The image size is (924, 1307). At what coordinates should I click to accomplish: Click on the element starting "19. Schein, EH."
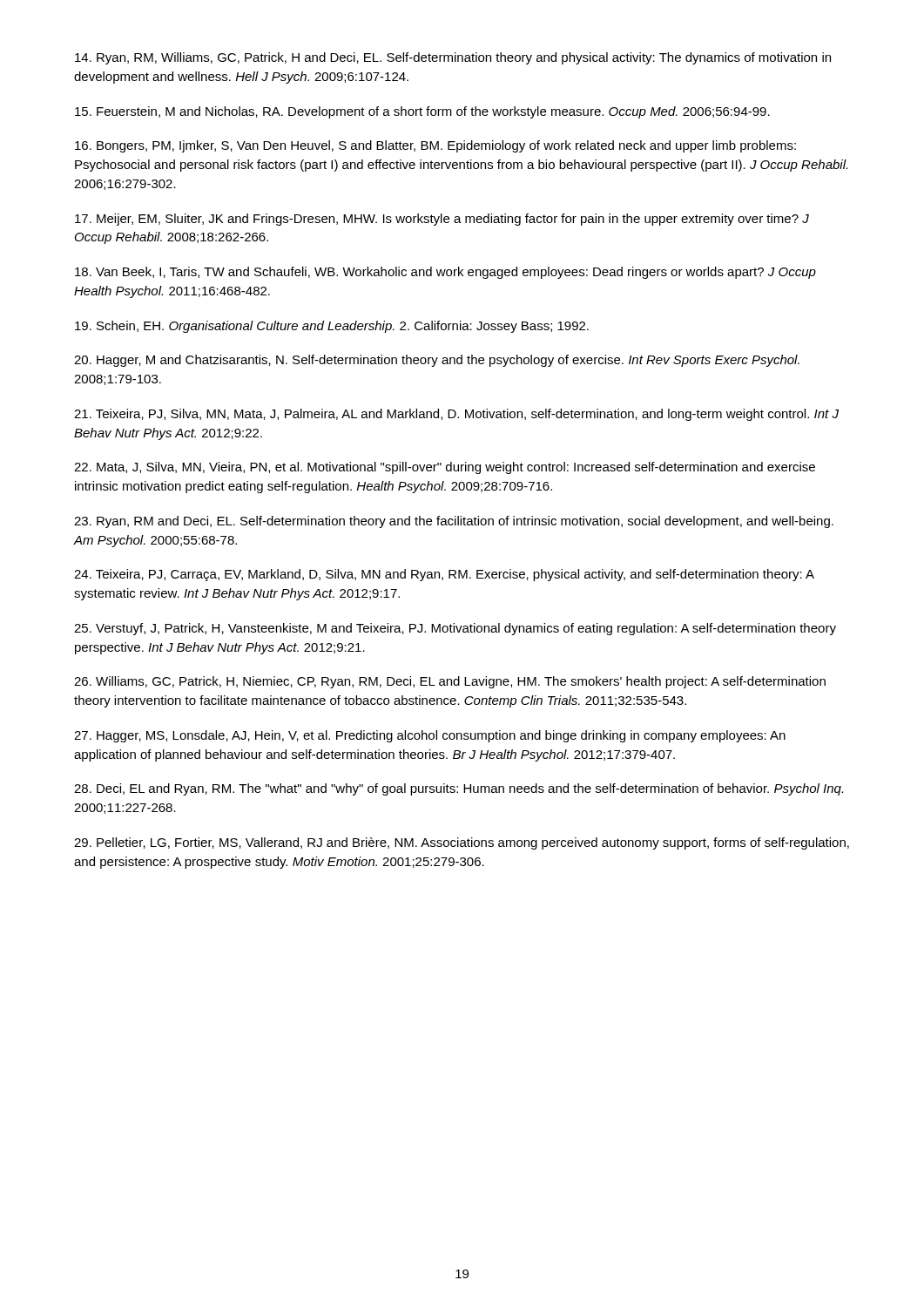click(332, 325)
